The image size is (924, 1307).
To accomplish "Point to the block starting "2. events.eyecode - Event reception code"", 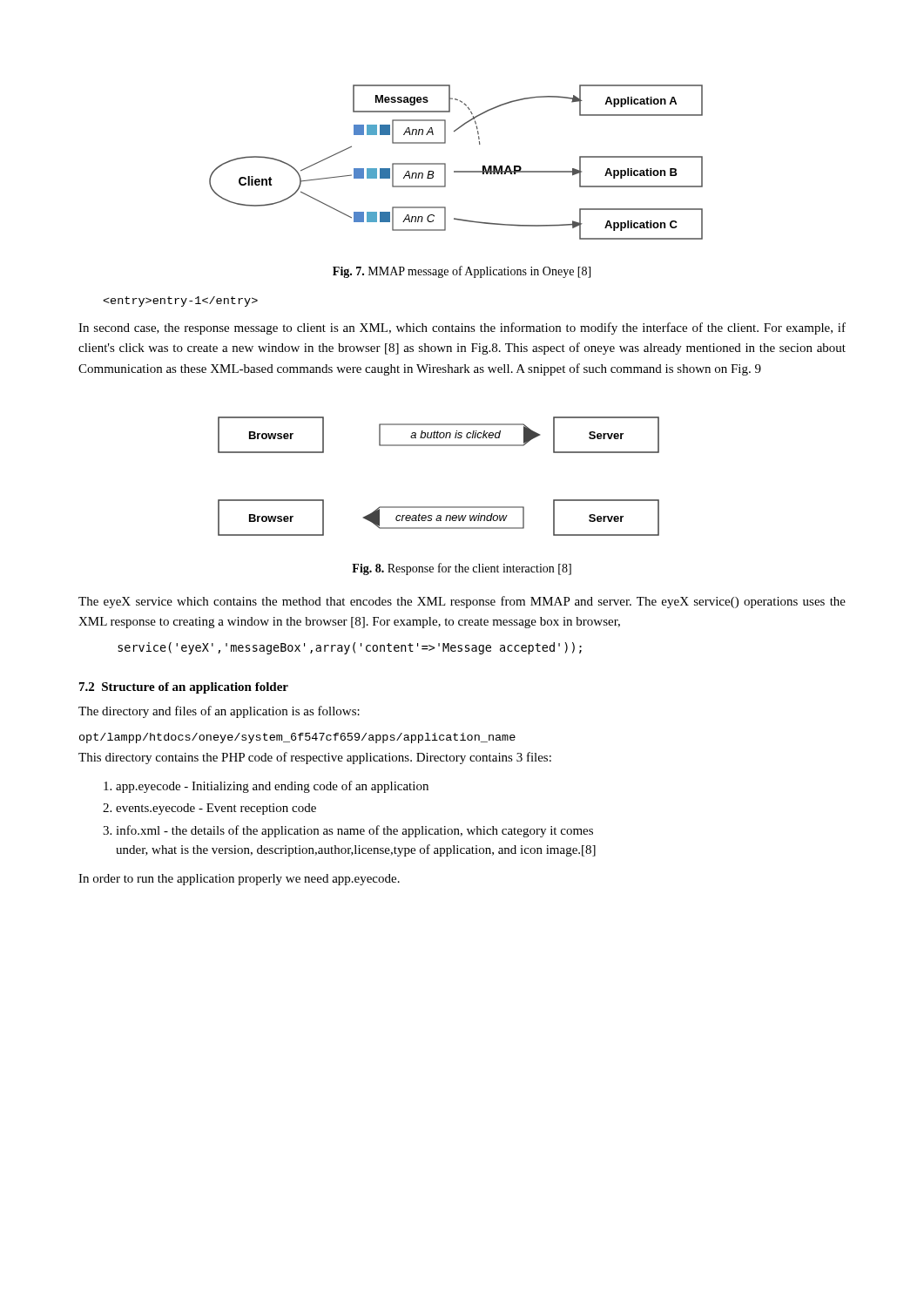I will coord(210,808).
